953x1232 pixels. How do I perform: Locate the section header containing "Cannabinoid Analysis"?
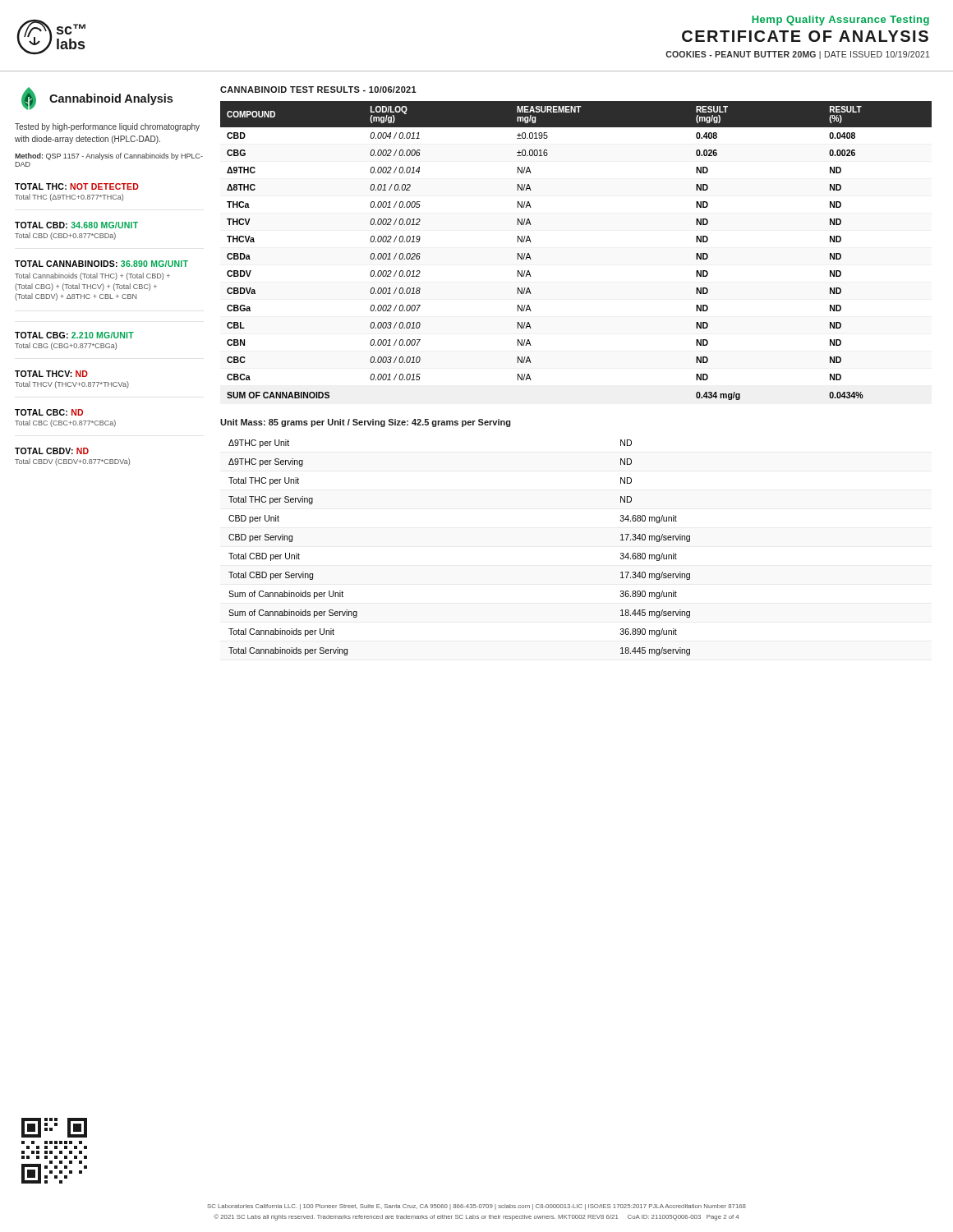[x=94, y=99]
